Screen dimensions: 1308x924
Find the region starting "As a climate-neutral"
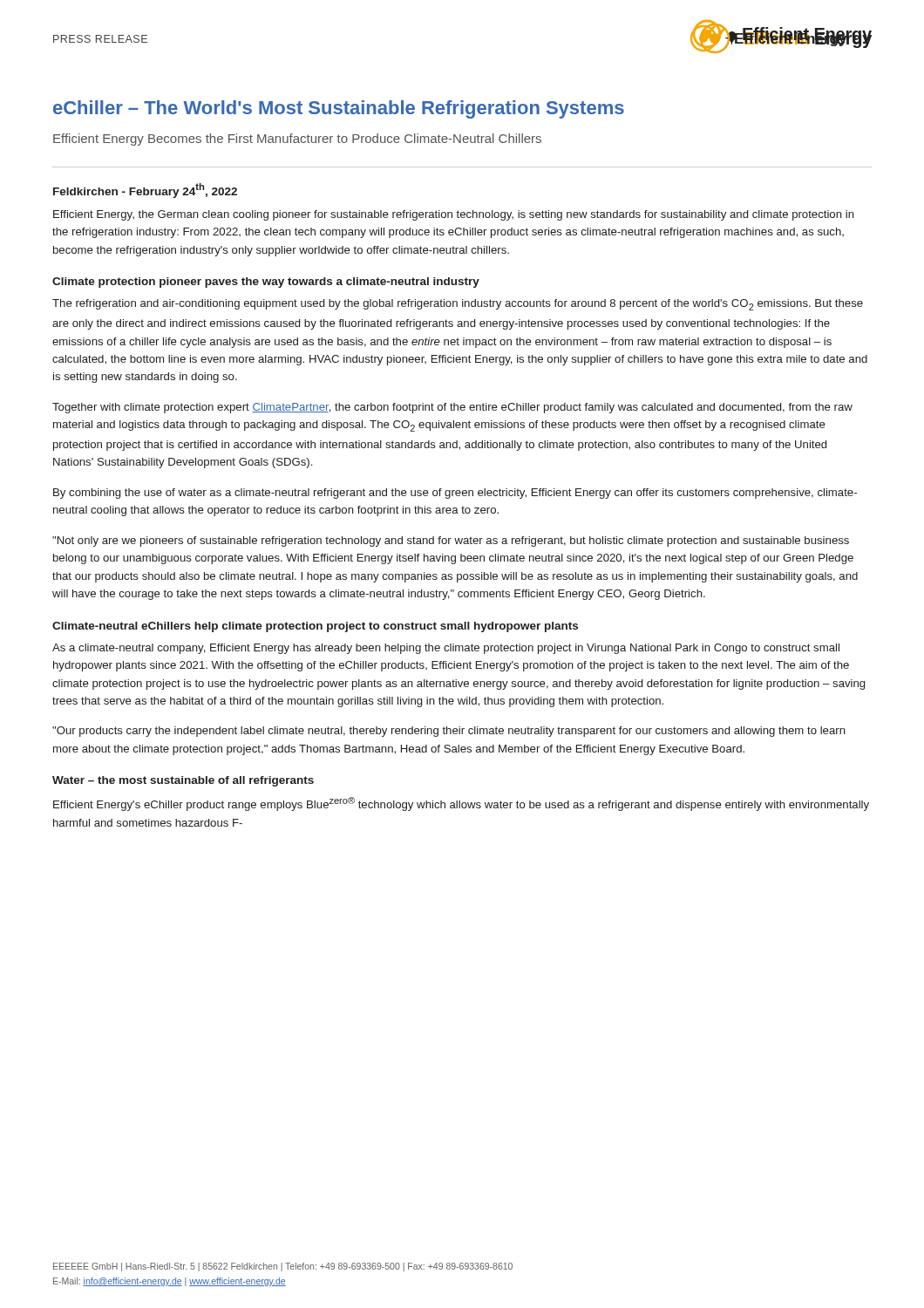click(x=459, y=674)
